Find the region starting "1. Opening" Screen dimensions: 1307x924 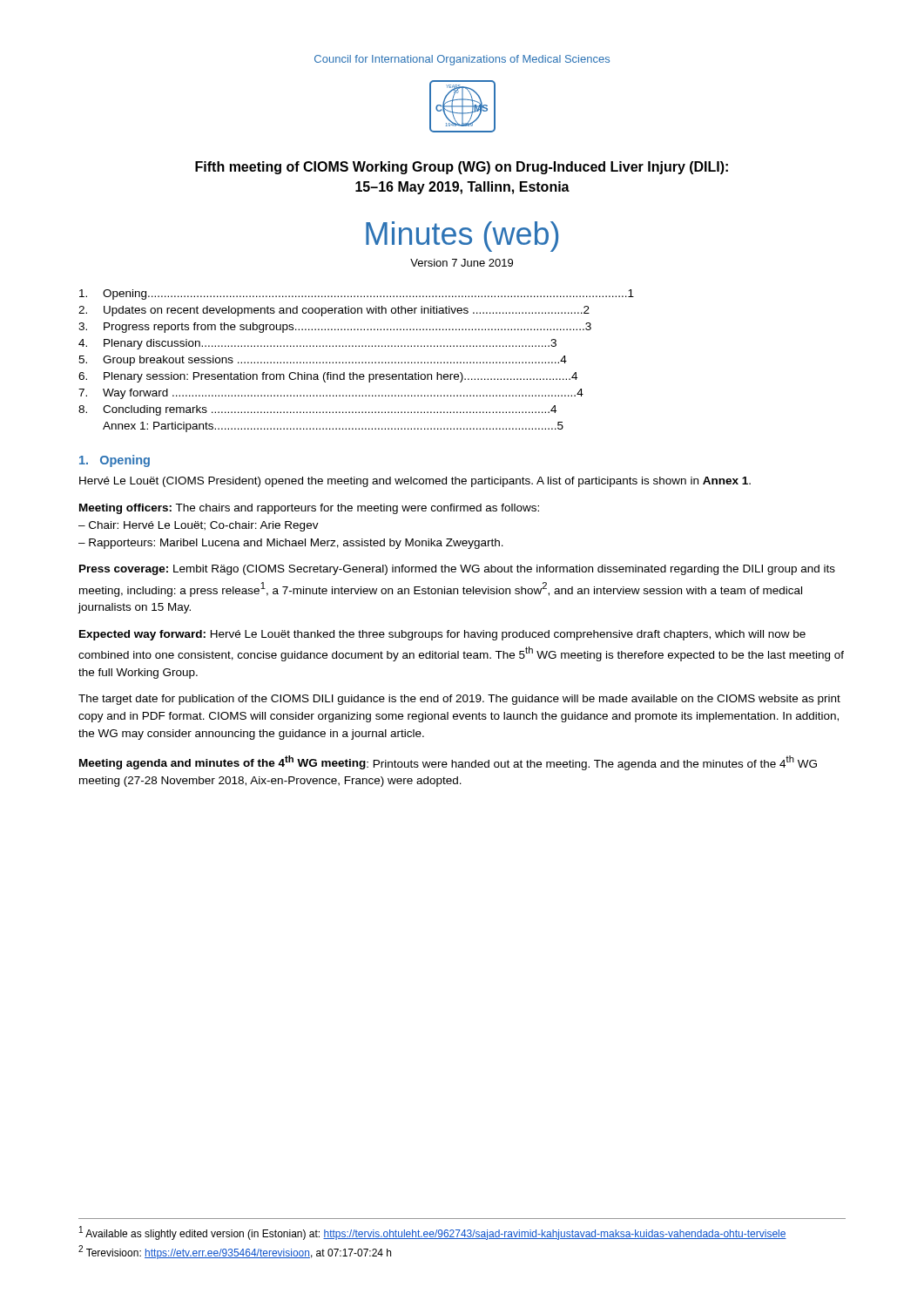coord(114,460)
